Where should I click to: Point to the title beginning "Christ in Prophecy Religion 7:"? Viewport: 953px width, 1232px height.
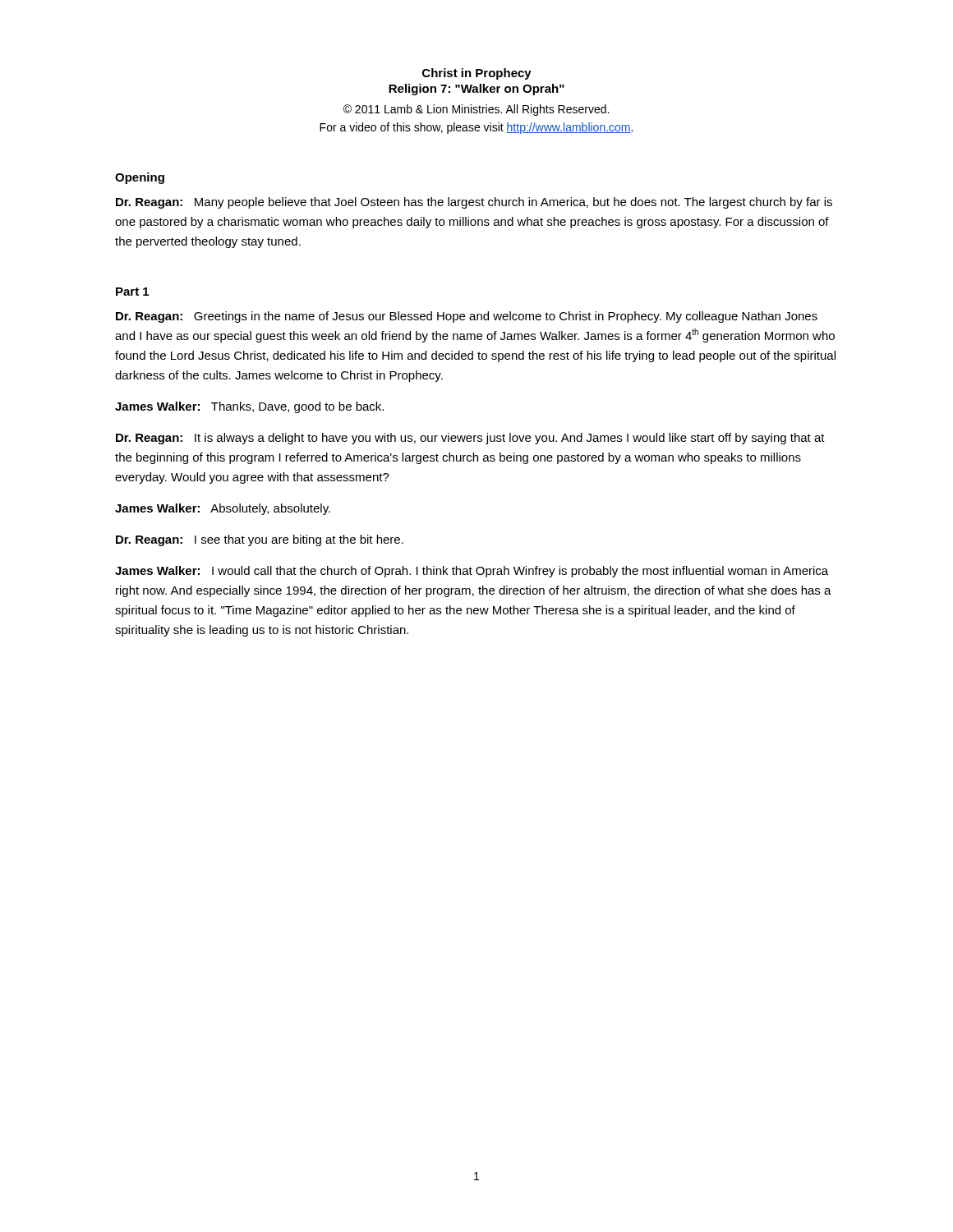click(476, 101)
